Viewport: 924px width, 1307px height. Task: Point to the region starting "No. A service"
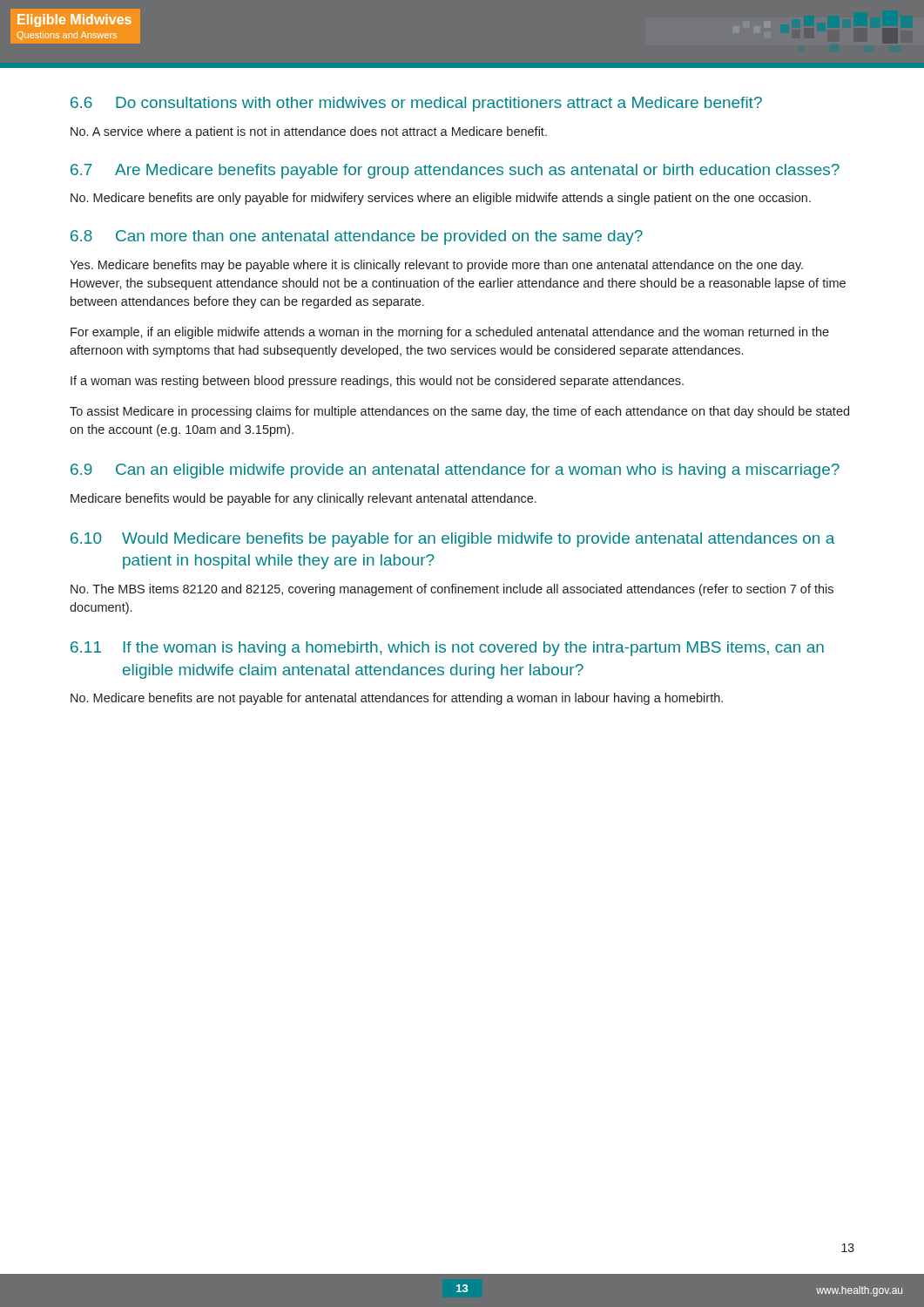pos(309,131)
